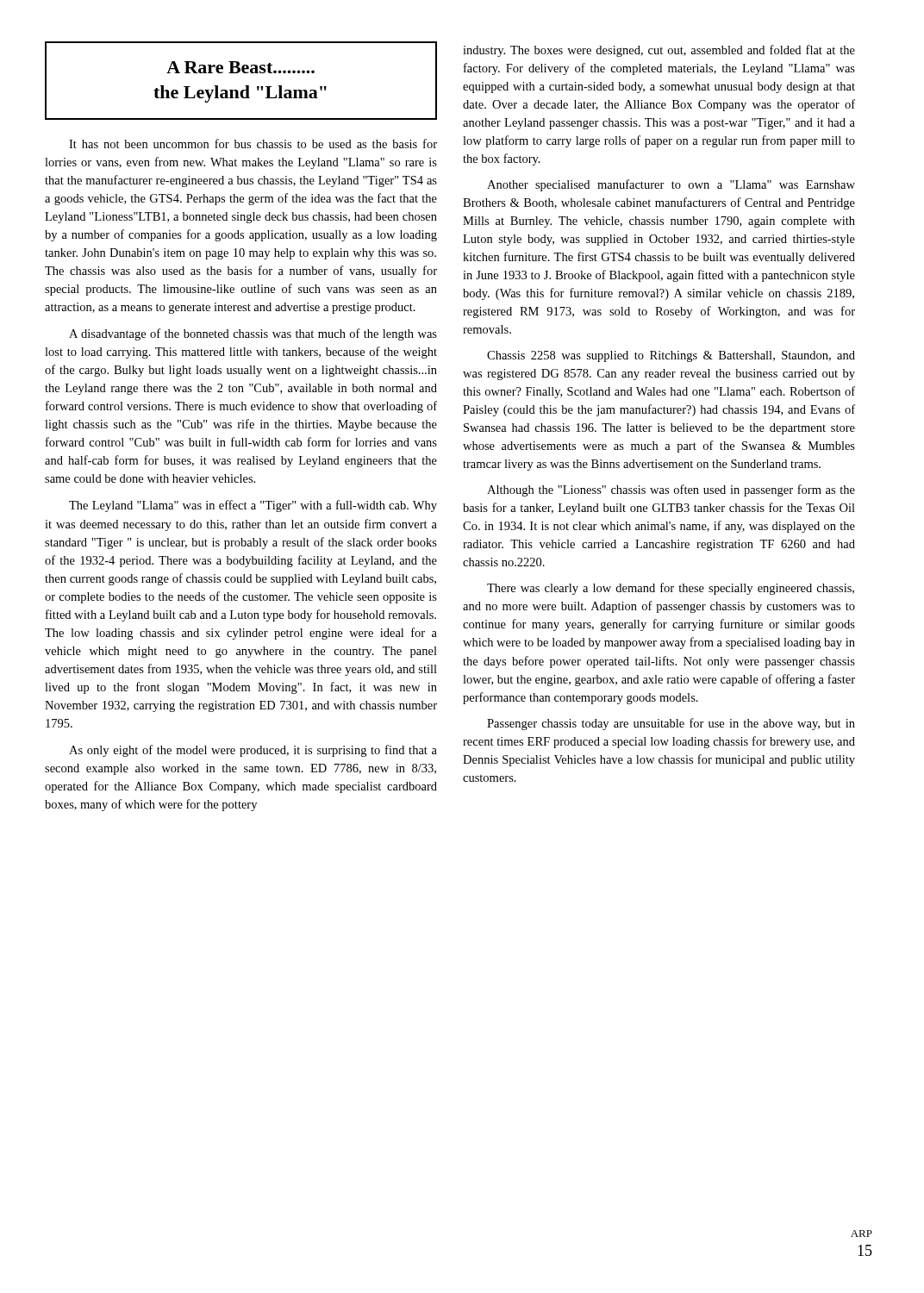The image size is (924, 1293).
Task: Click on the text block containing "A disadvantage of the bonneted chassis"
Action: [x=241, y=407]
